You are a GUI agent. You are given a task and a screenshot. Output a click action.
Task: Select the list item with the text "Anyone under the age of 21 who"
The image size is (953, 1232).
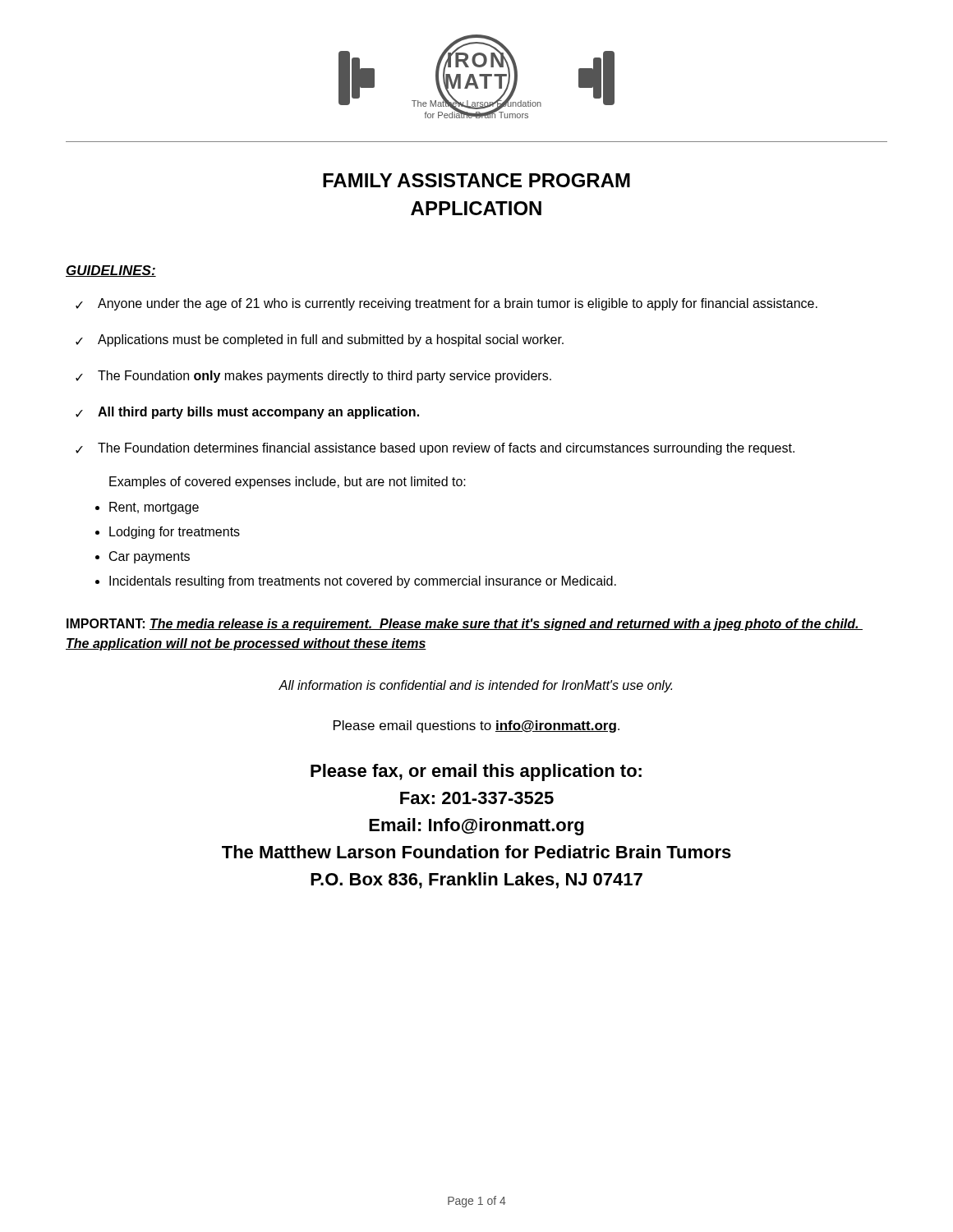click(x=458, y=304)
